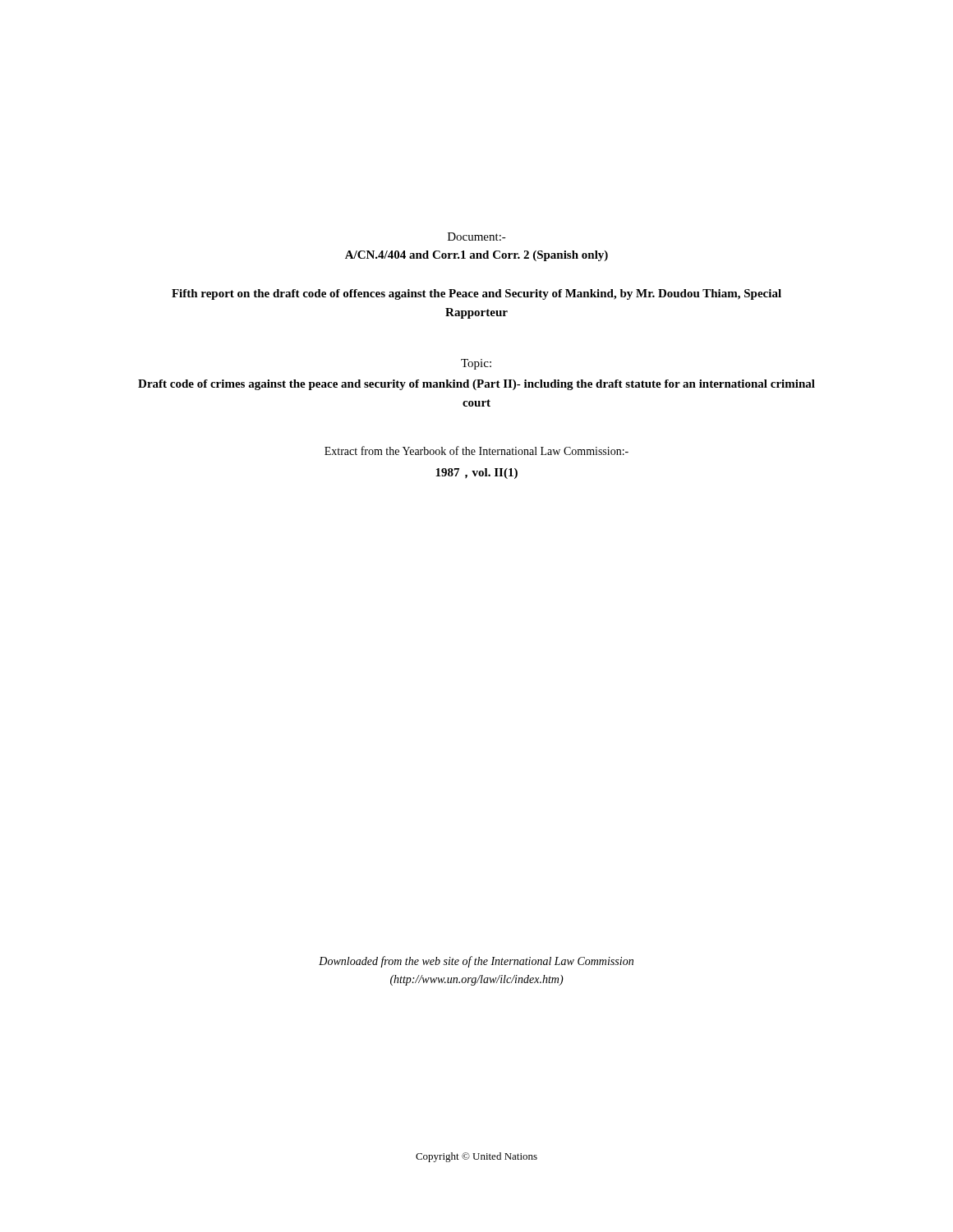Find the title that reads "A/CN.4/404 and Corr.1 and Corr."
This screenshot has width=953, height=1232.
[476, 255]
